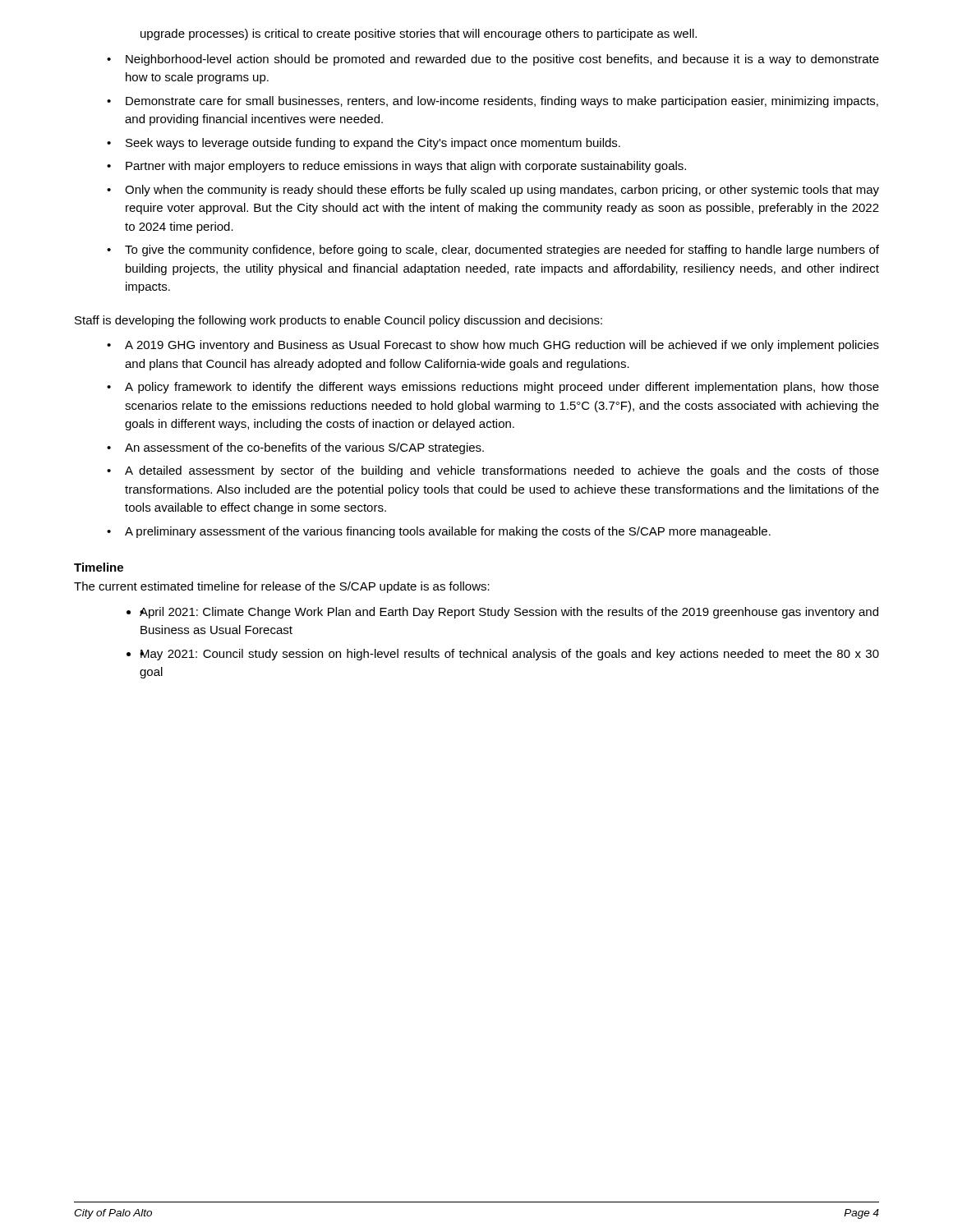Navigate to the text starting "A preliminary assessment of the"

coord(448,531)
